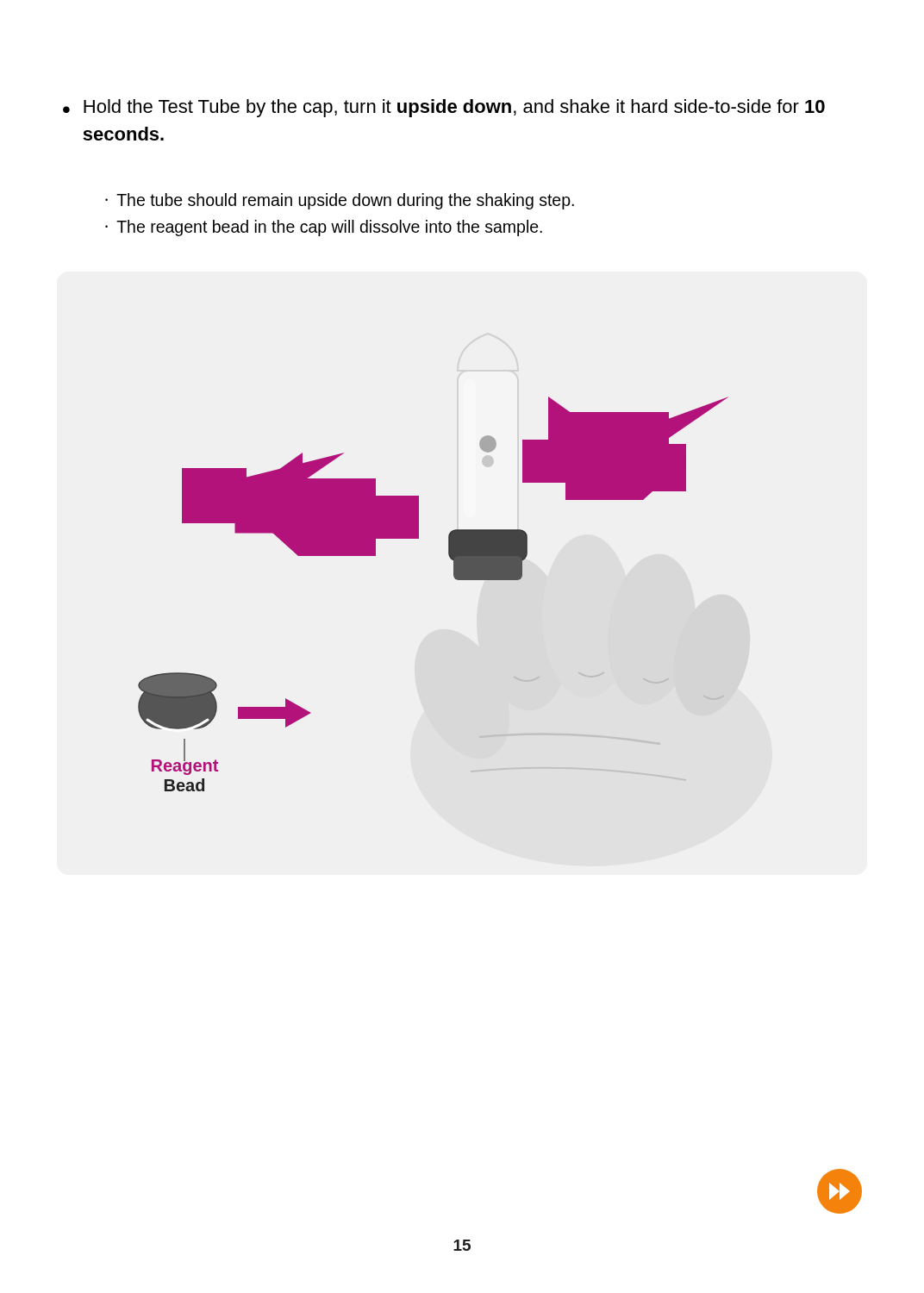
Task: Find the list item containing "• The reagent bead in the cap"
Action: pyautogui.click(x=324, y=228)
